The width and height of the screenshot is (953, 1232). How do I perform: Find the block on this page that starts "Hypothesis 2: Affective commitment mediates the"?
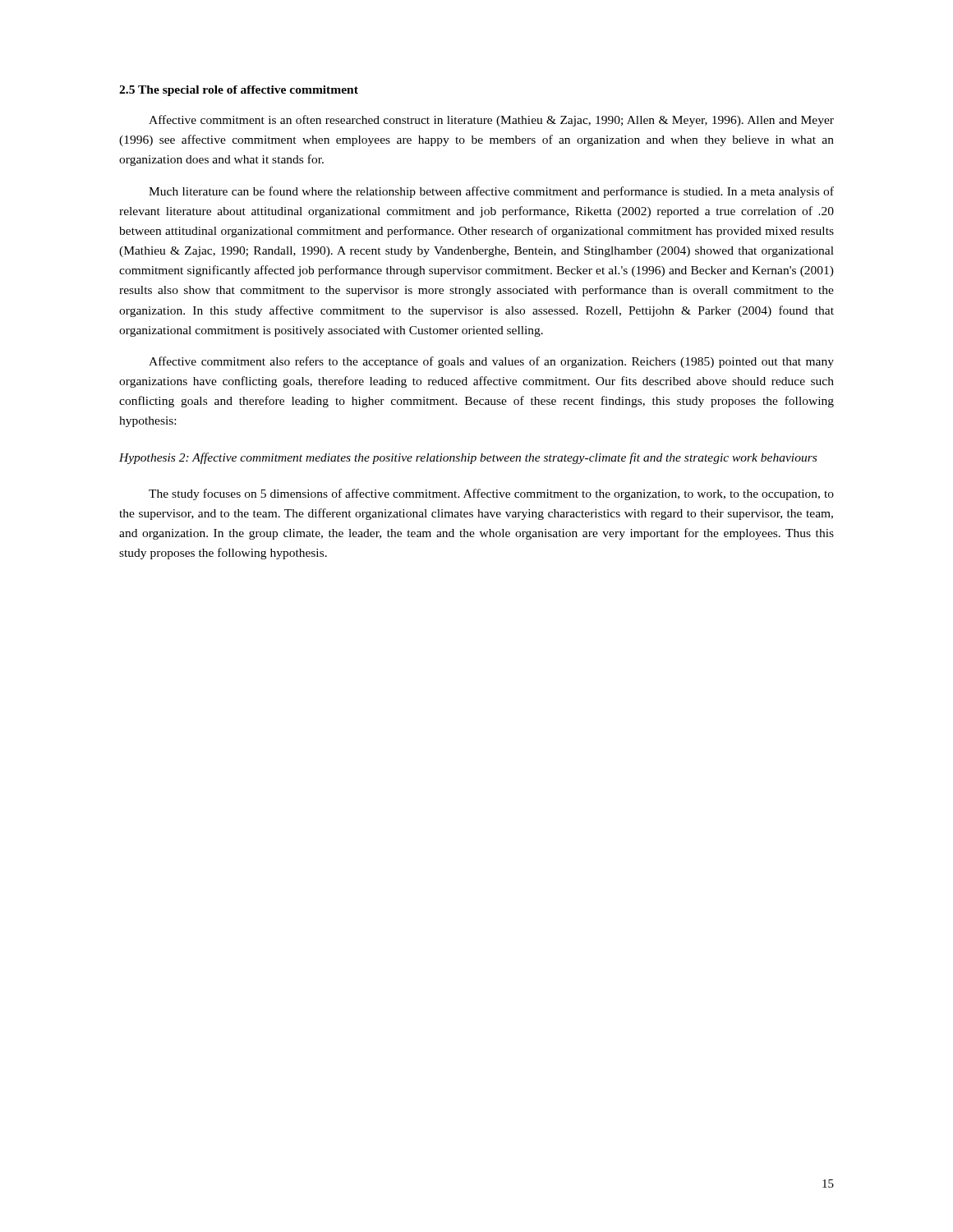pos(476,457)
